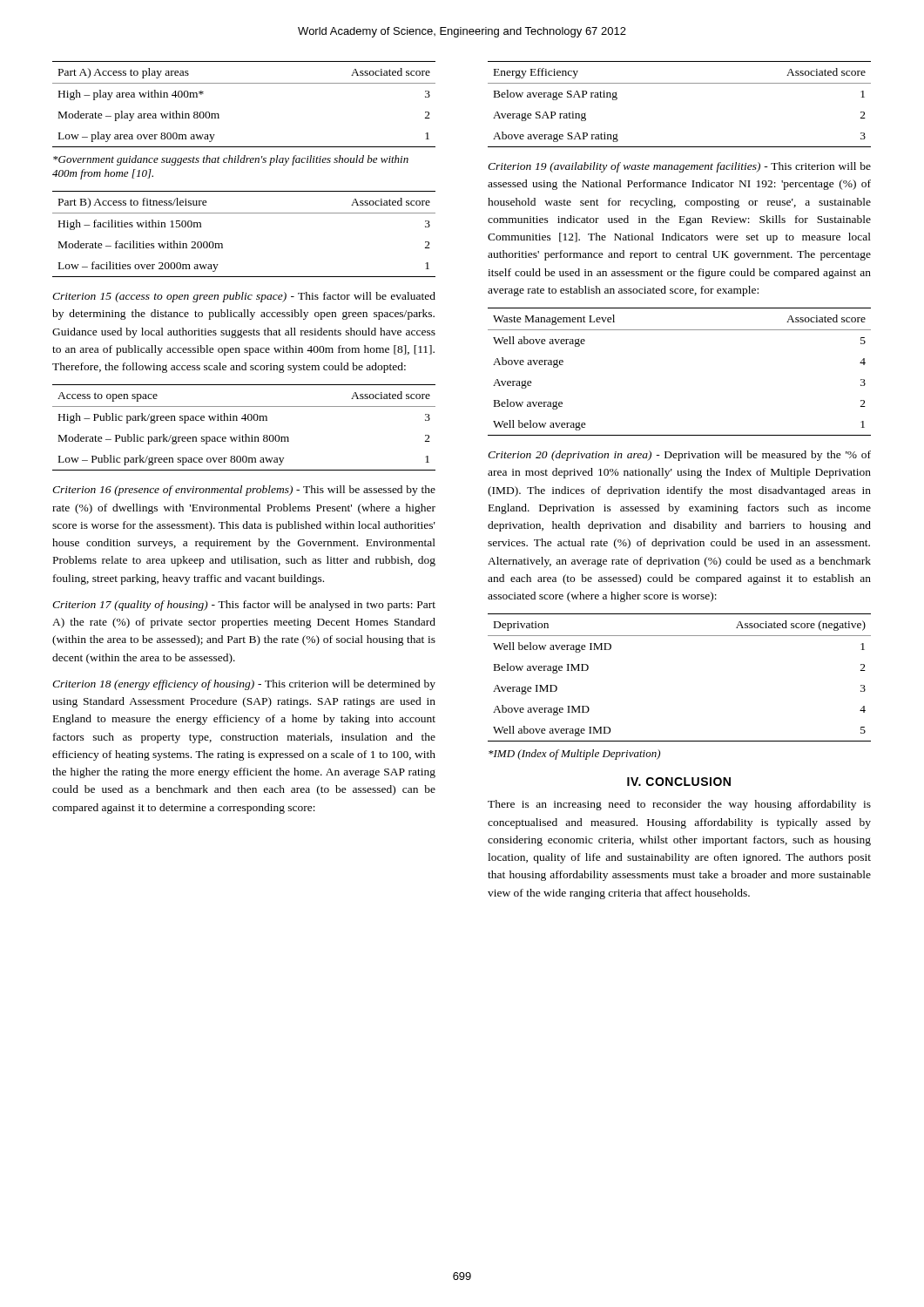
Task: Click on the table containing "Access to open space"
Action: tap(244, 428)
